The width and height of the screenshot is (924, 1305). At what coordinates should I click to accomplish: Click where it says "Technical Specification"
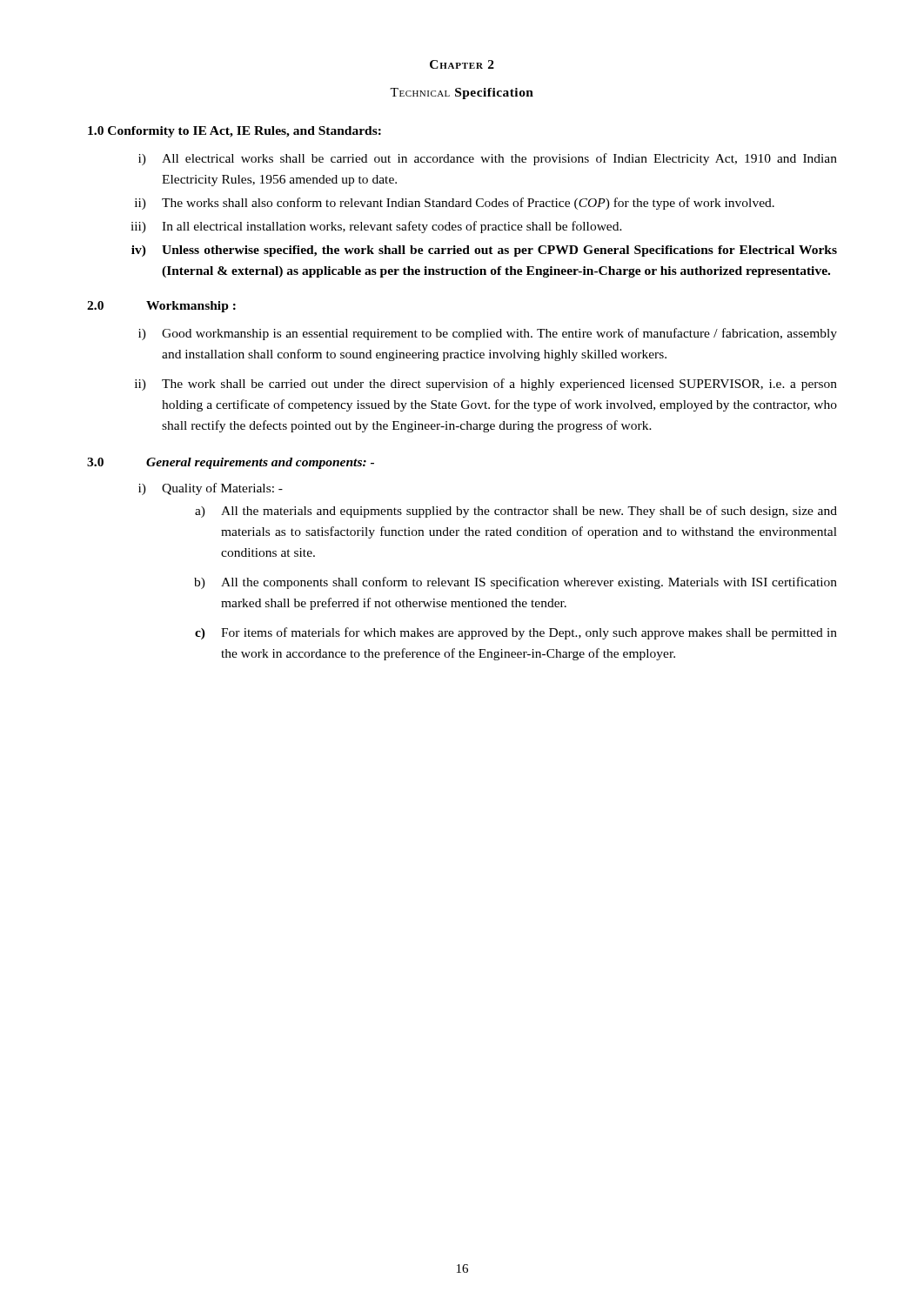(462, 92)
